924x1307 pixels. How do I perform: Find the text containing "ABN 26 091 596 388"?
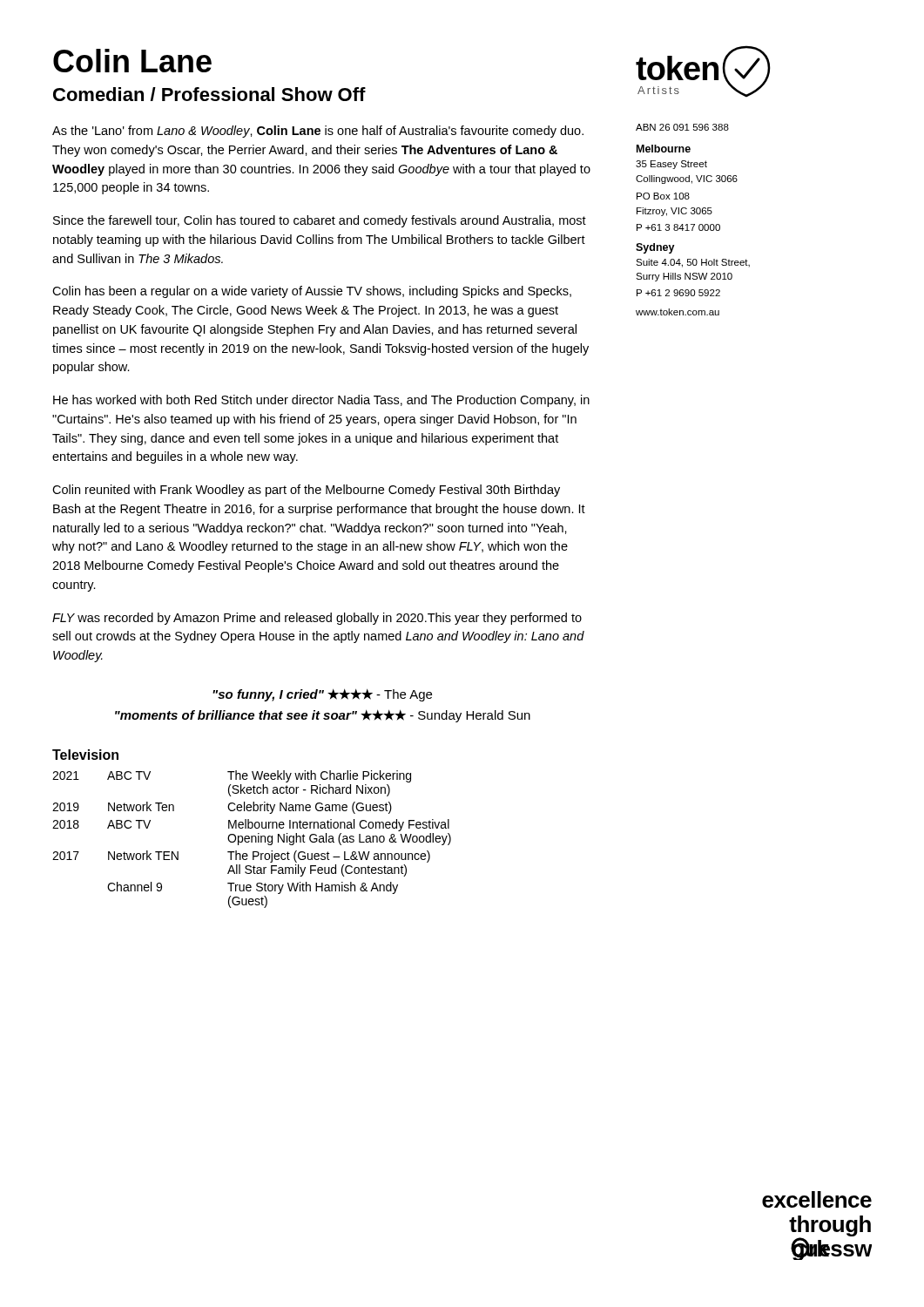682,127
